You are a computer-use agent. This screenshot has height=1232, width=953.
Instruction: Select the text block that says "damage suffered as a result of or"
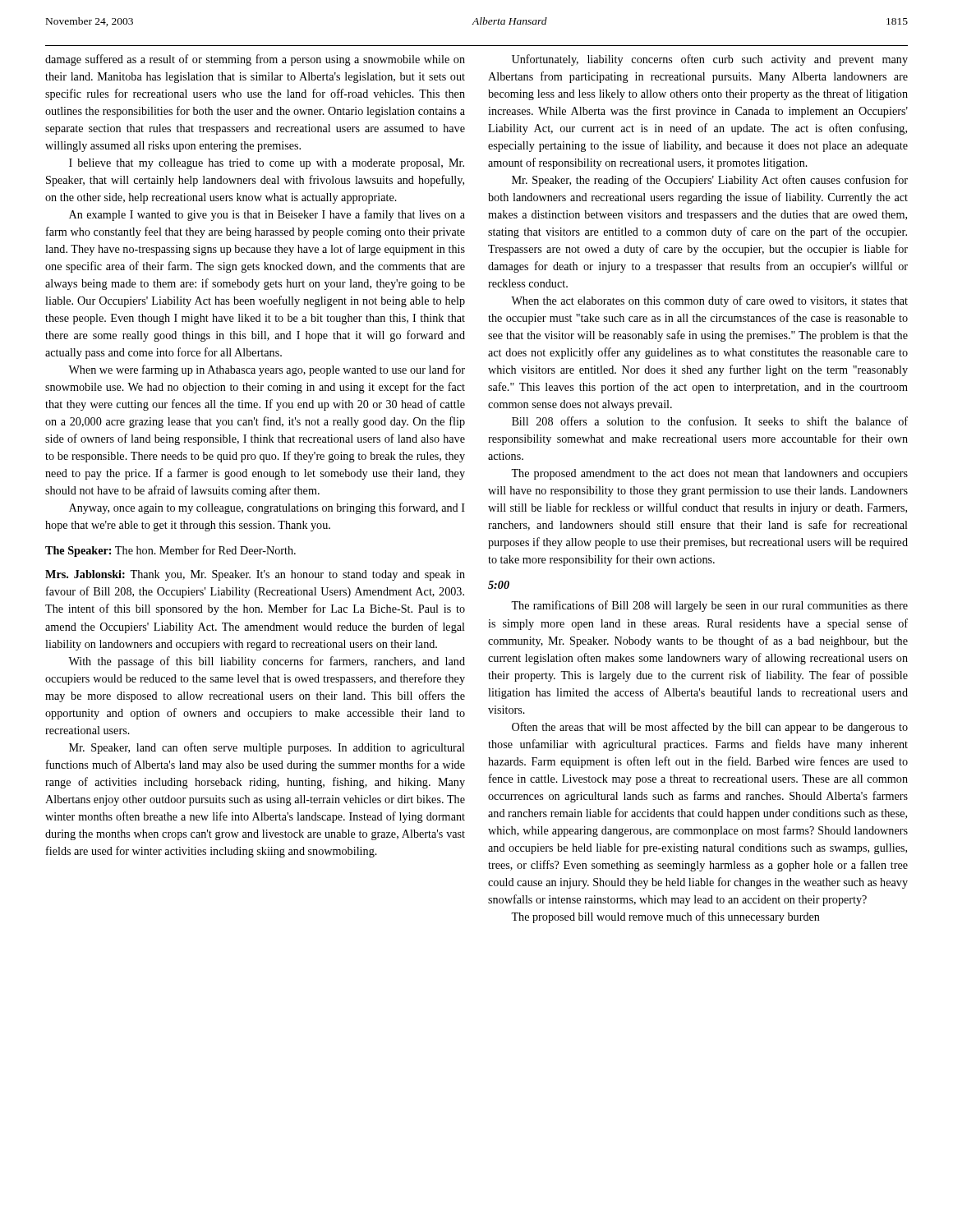pyautogui.click(x=255, y=293)
